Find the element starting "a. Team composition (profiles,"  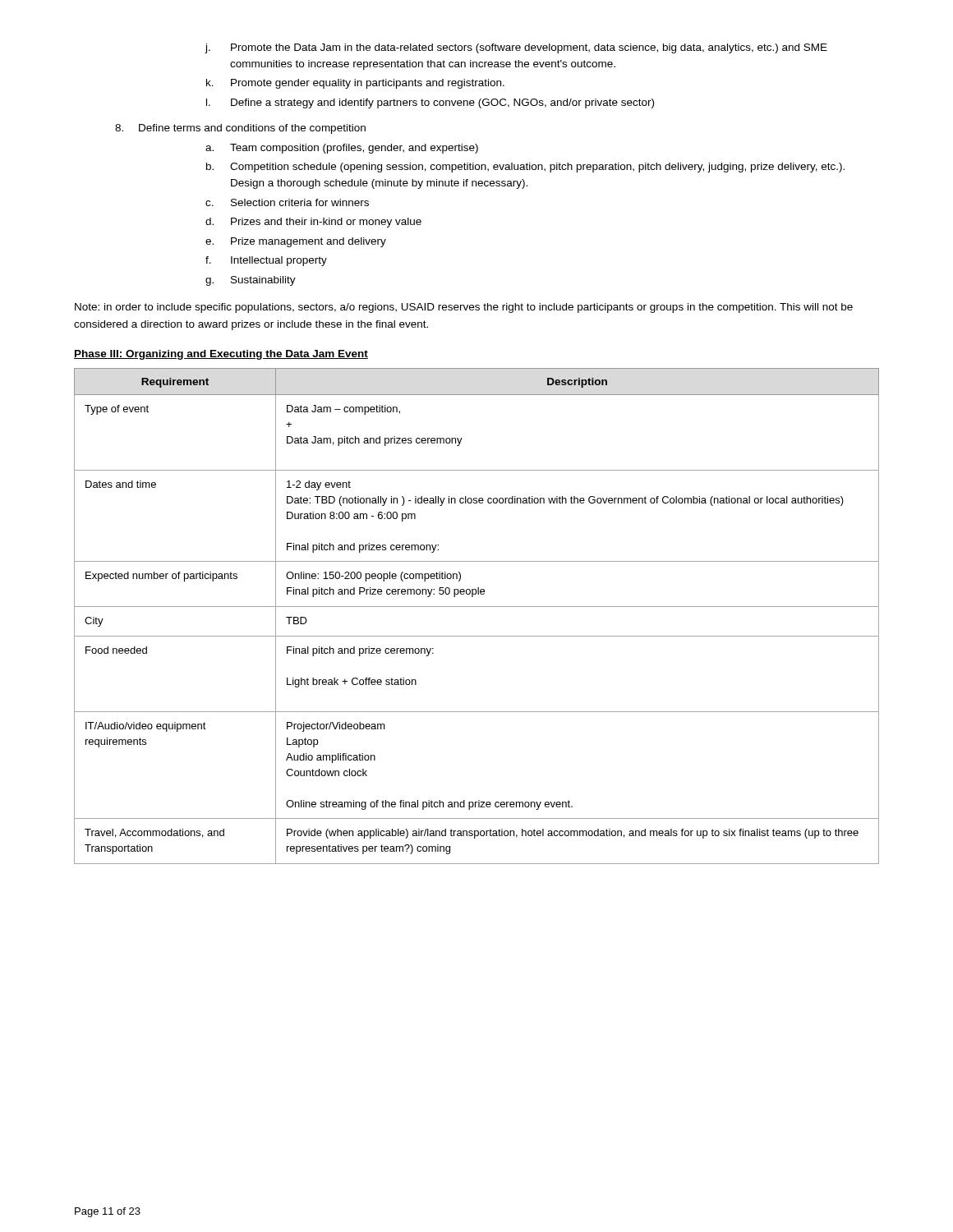[342, 149]
